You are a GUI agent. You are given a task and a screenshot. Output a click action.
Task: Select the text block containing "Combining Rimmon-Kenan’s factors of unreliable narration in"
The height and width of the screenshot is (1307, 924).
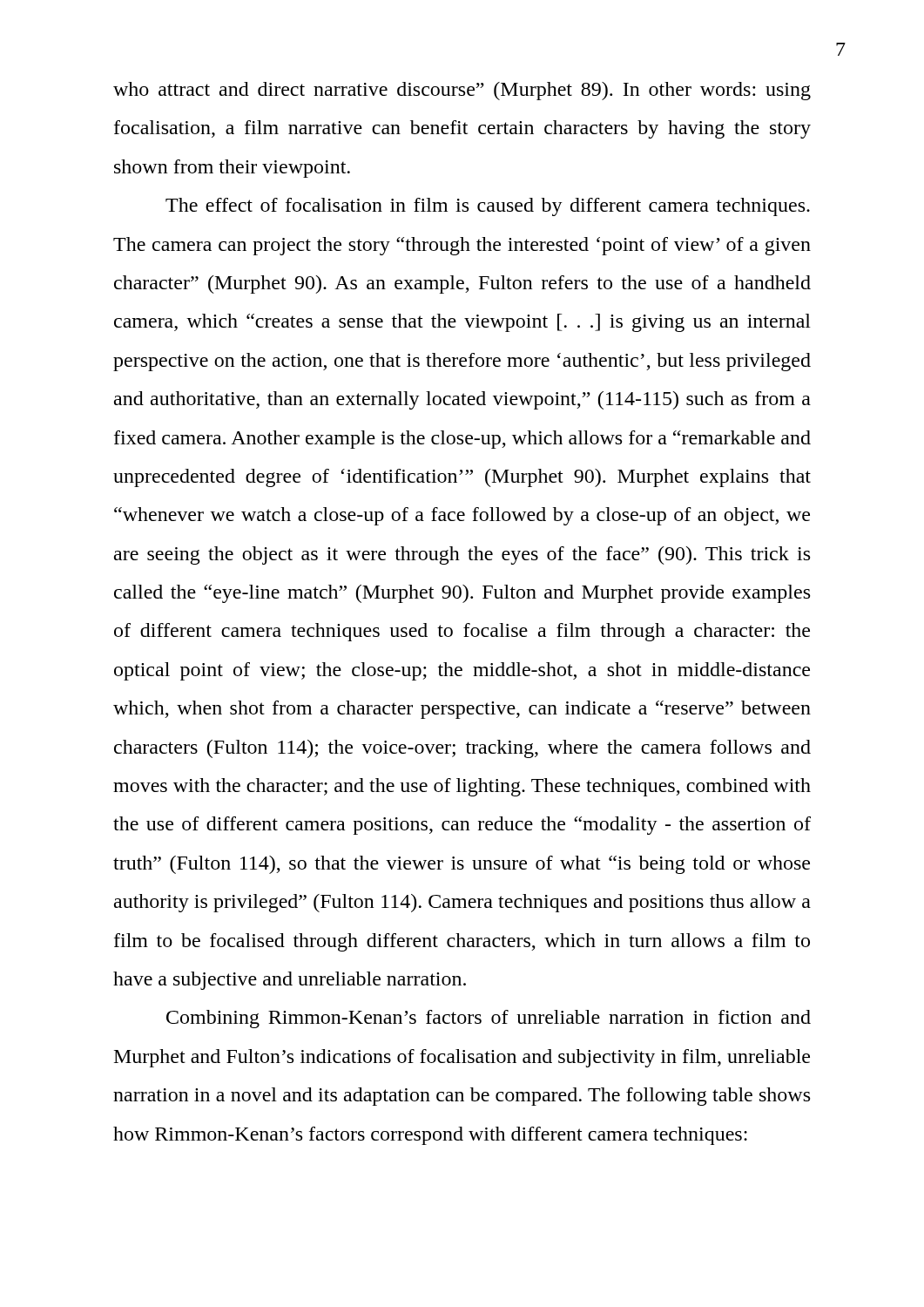(x=489, y=1019)
